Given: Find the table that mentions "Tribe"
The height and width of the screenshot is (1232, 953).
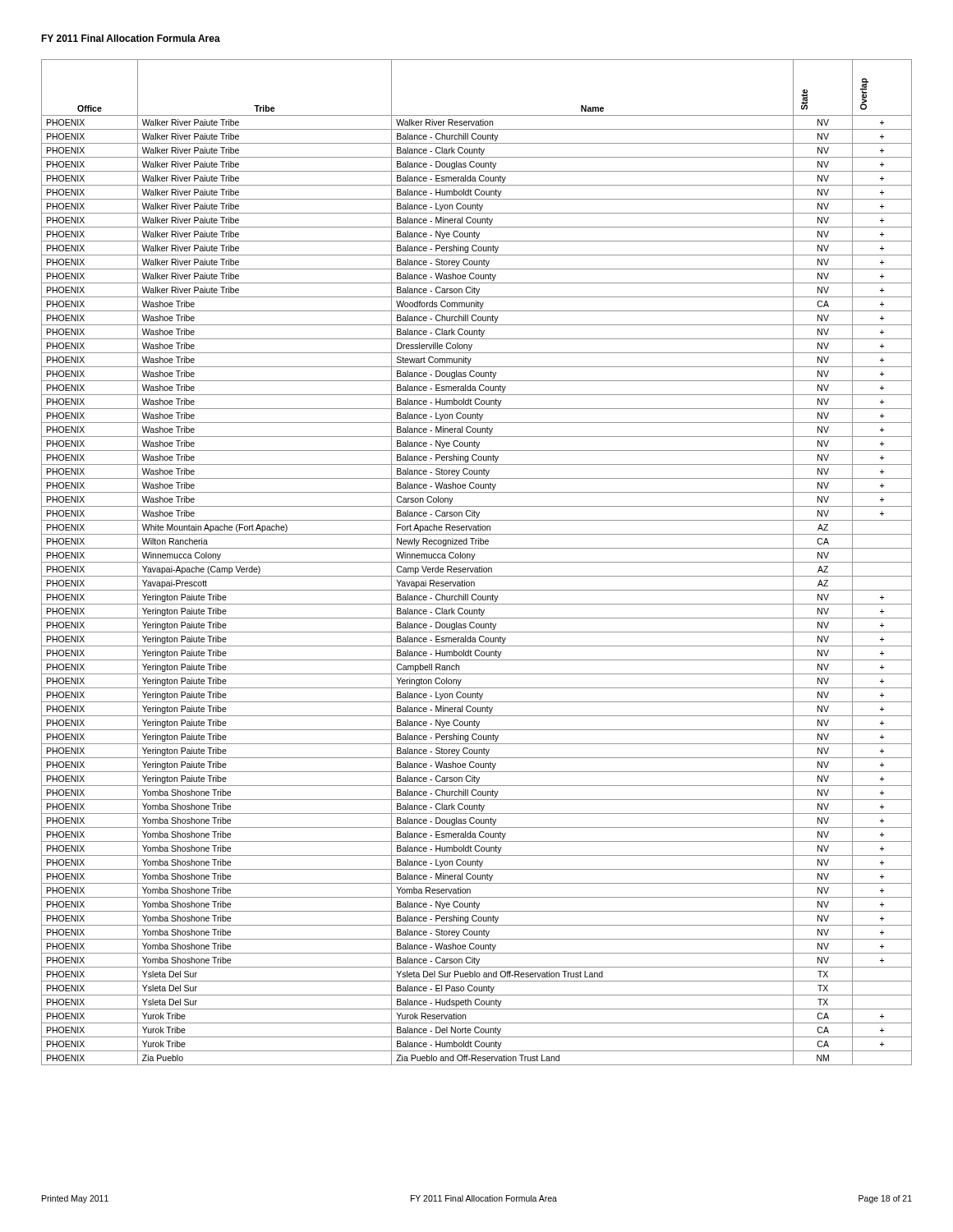Looking at the screenshot, I should coord(476,562).
